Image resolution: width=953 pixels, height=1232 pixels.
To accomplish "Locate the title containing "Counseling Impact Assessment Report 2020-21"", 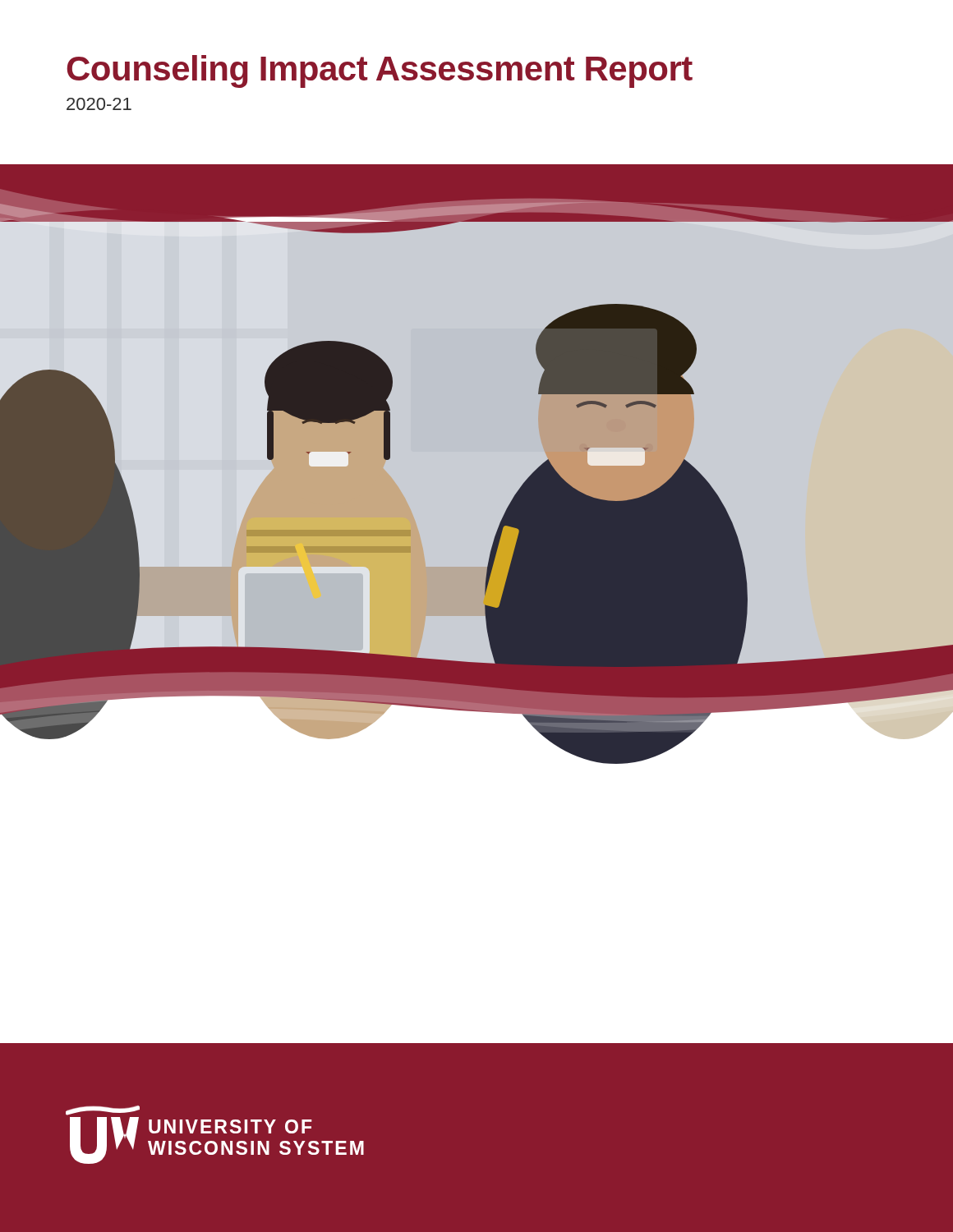I will 379,82.
